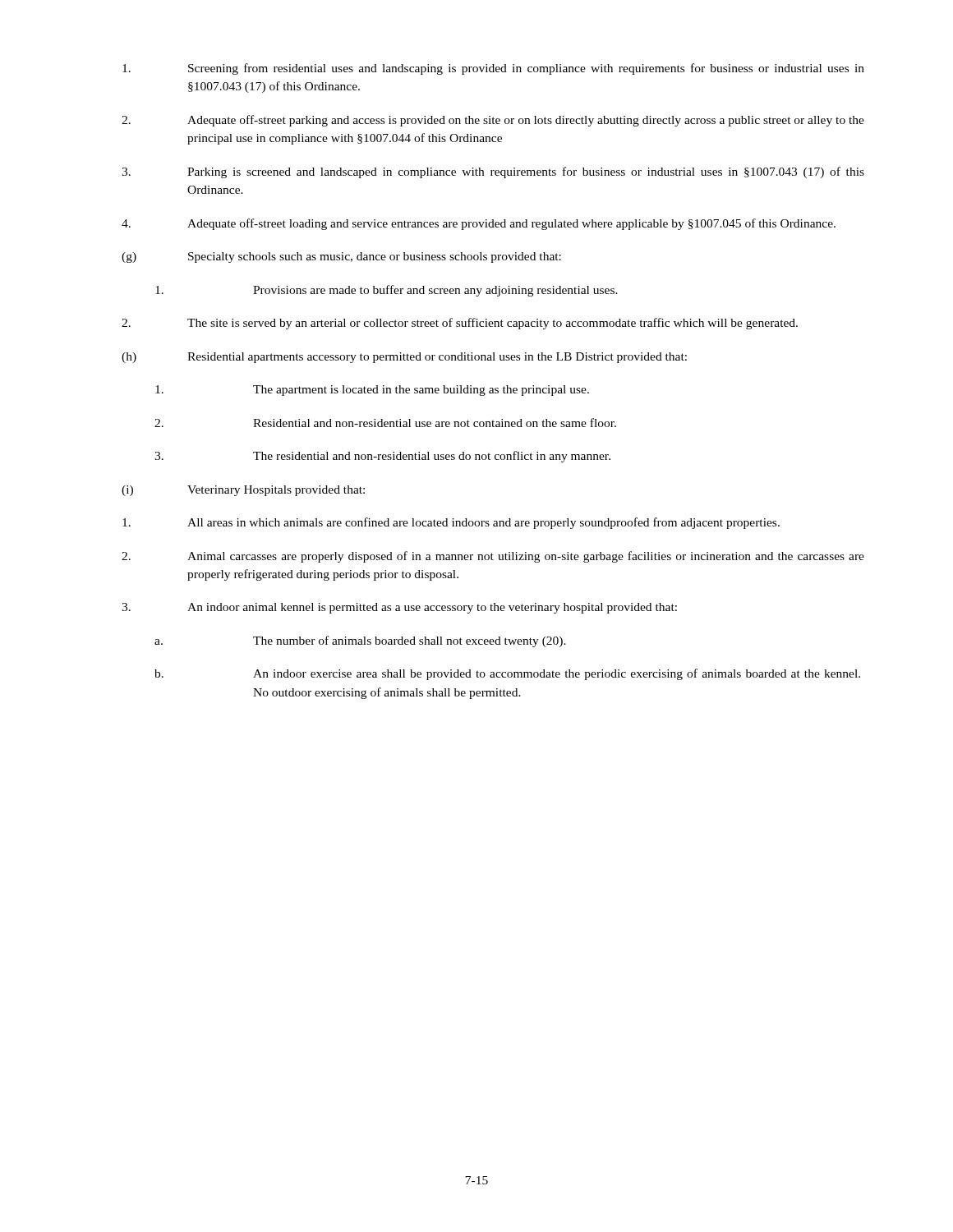Find the list item that says "3. The residential"
Image resolution: width=953 pixels, height=1232 pixels.
(x=350, y=456)
